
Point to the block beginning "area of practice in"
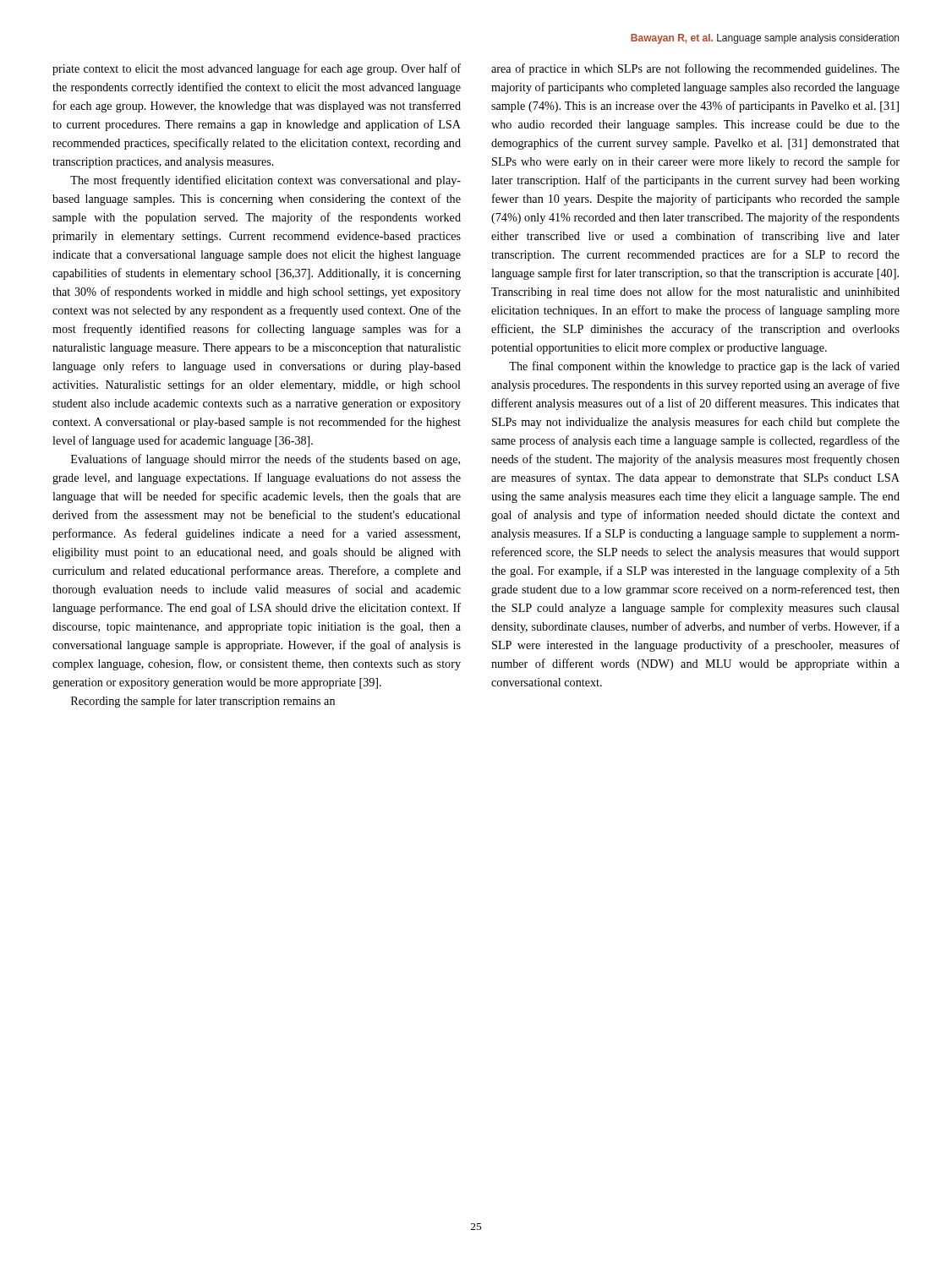click(x=695, y=375)
